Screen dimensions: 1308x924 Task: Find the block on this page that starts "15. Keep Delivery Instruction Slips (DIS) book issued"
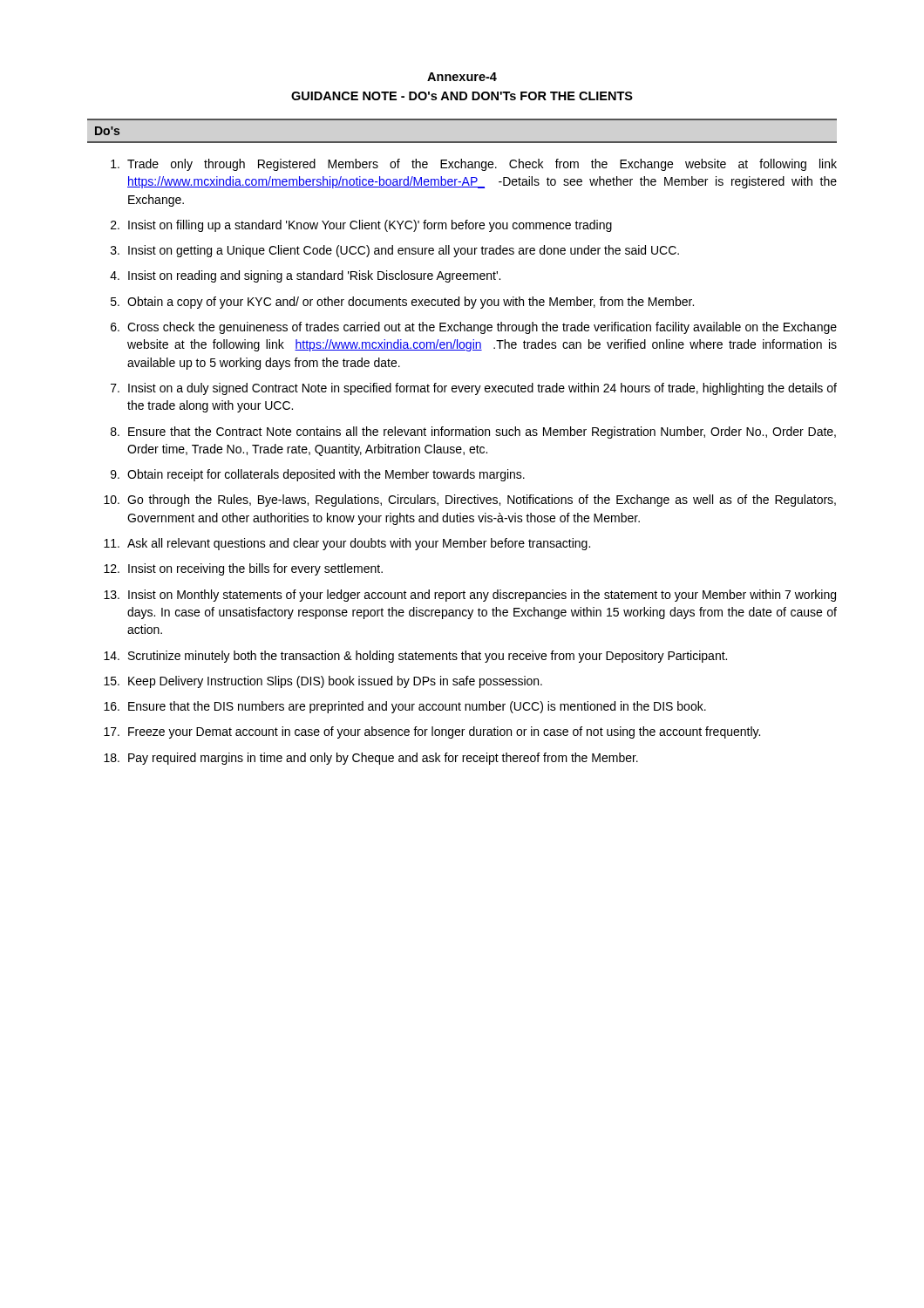(x=462, y=681)
